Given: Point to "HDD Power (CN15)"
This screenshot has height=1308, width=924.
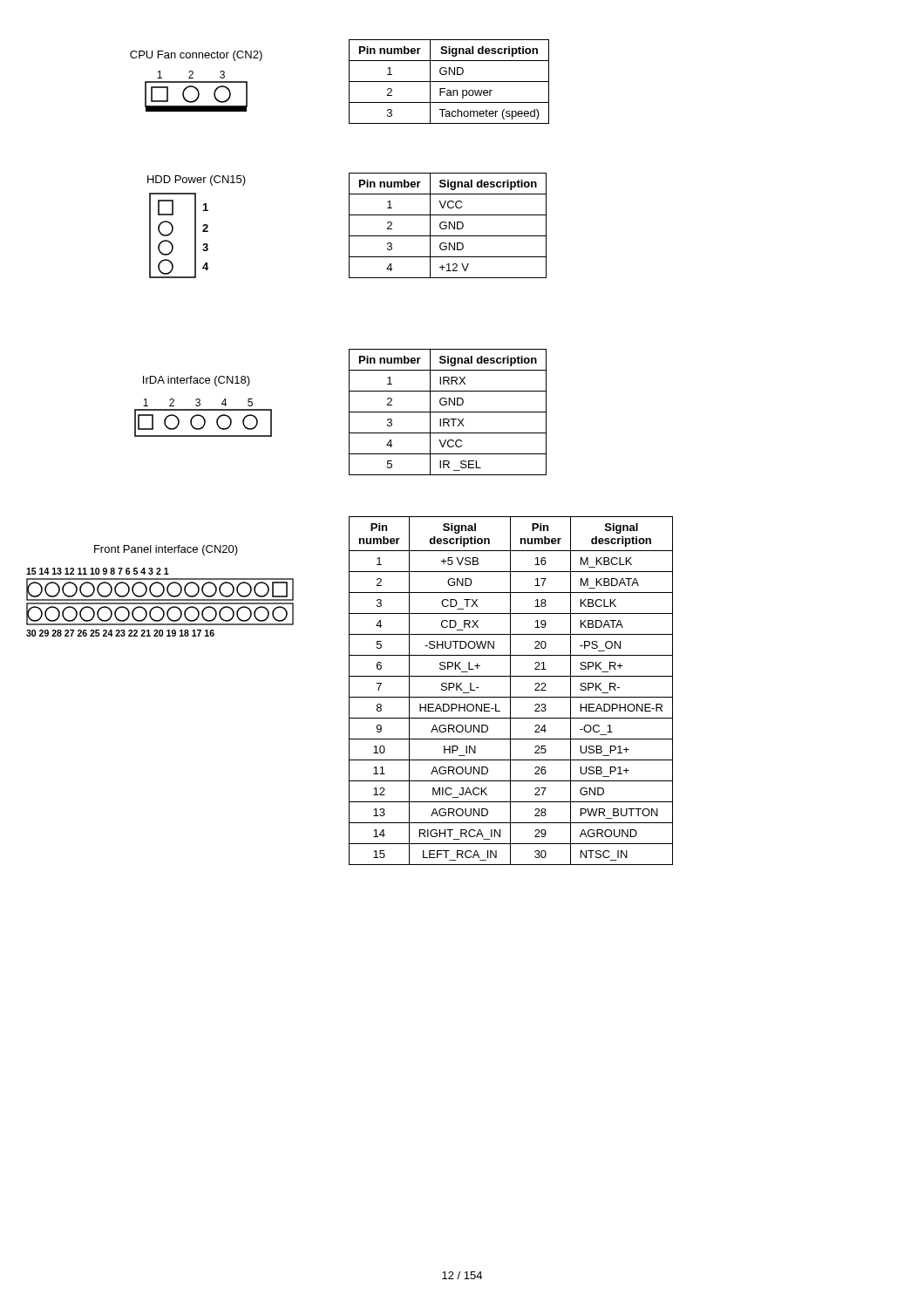Looking at the screenshot, I should click(x=196, y=179).
